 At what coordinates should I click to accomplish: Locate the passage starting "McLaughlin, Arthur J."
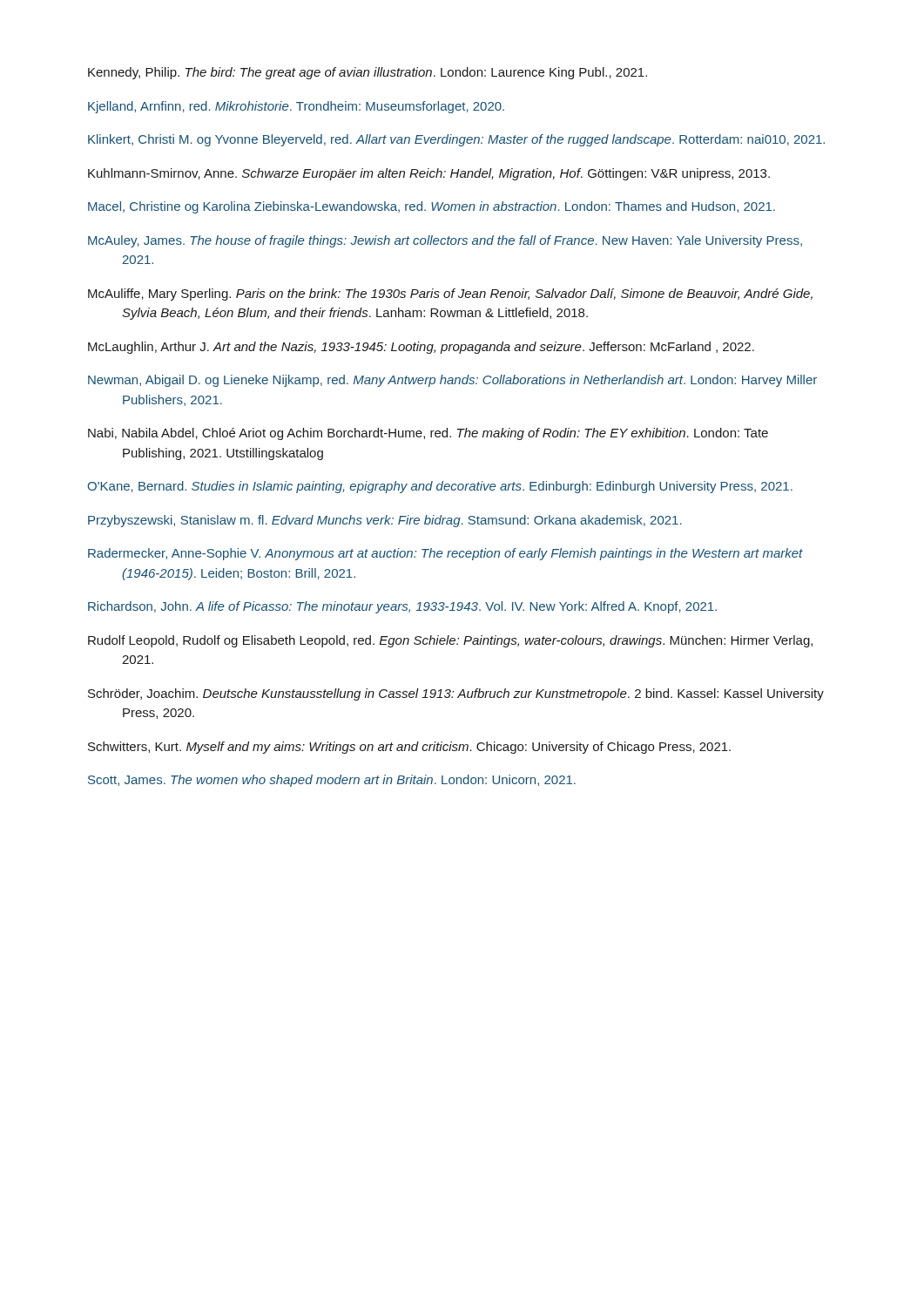[x=421, y=346]
